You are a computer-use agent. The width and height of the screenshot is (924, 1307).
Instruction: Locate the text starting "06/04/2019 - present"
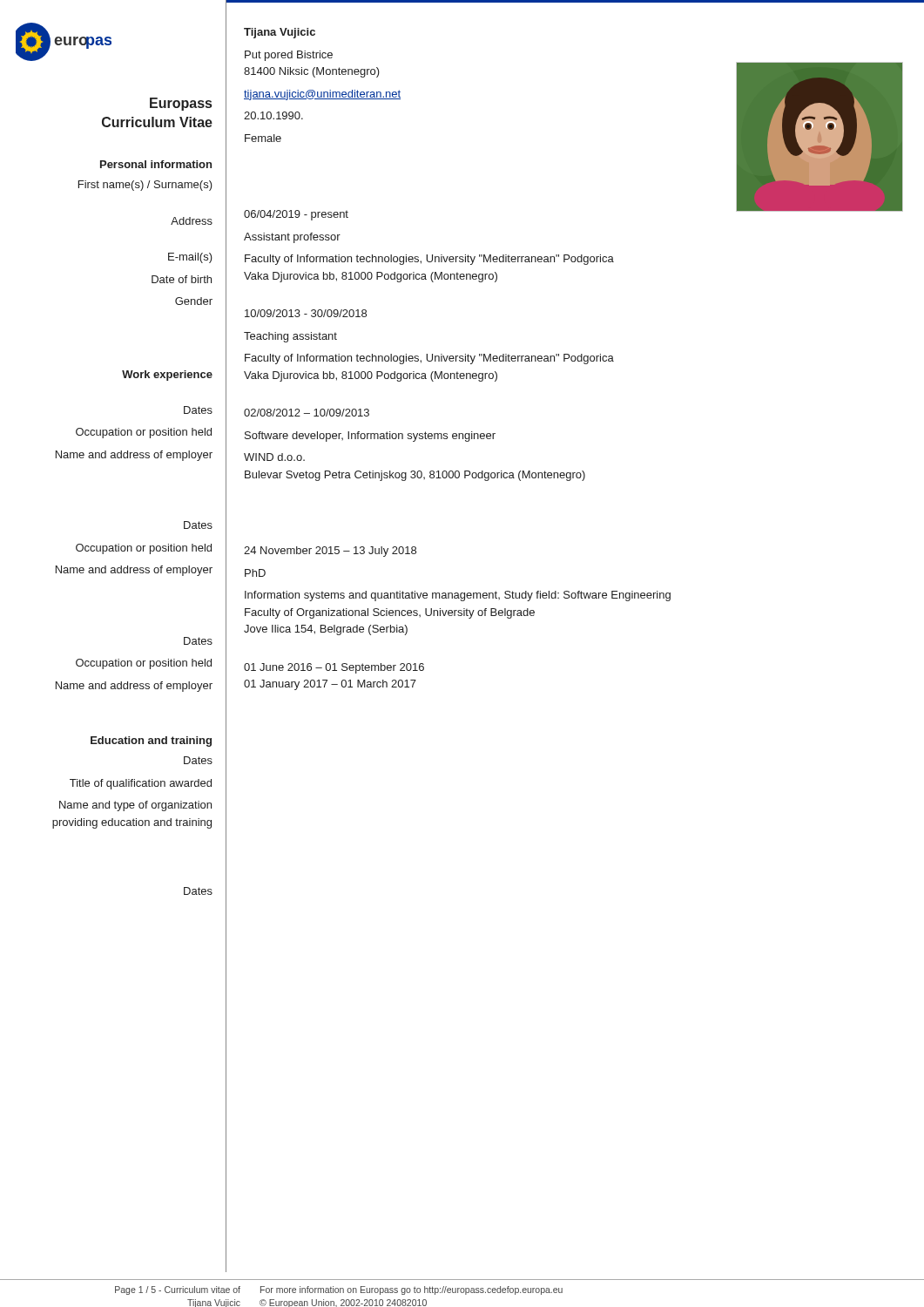296,214
